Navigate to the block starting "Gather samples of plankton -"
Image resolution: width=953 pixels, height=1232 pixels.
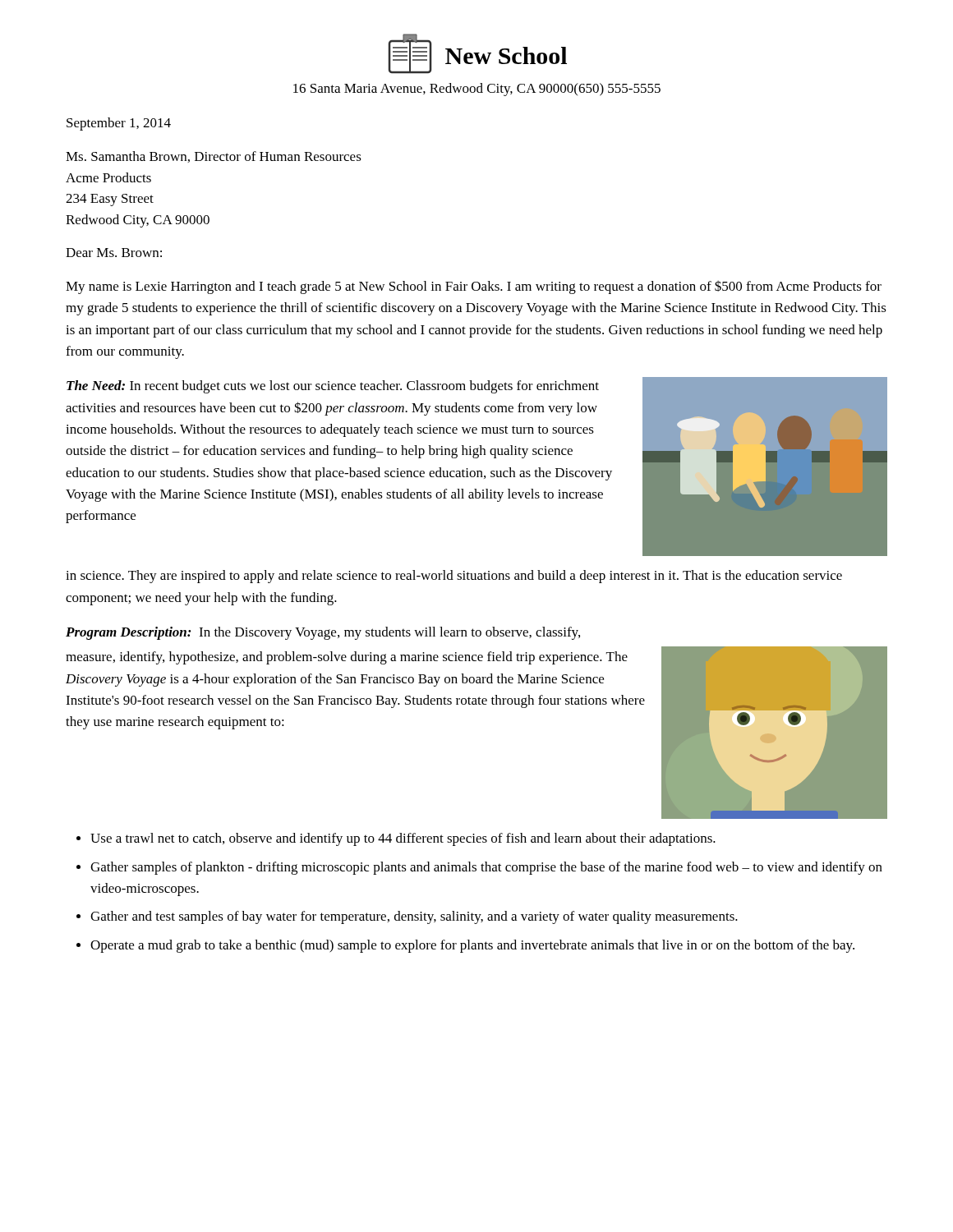click(486, 878)
